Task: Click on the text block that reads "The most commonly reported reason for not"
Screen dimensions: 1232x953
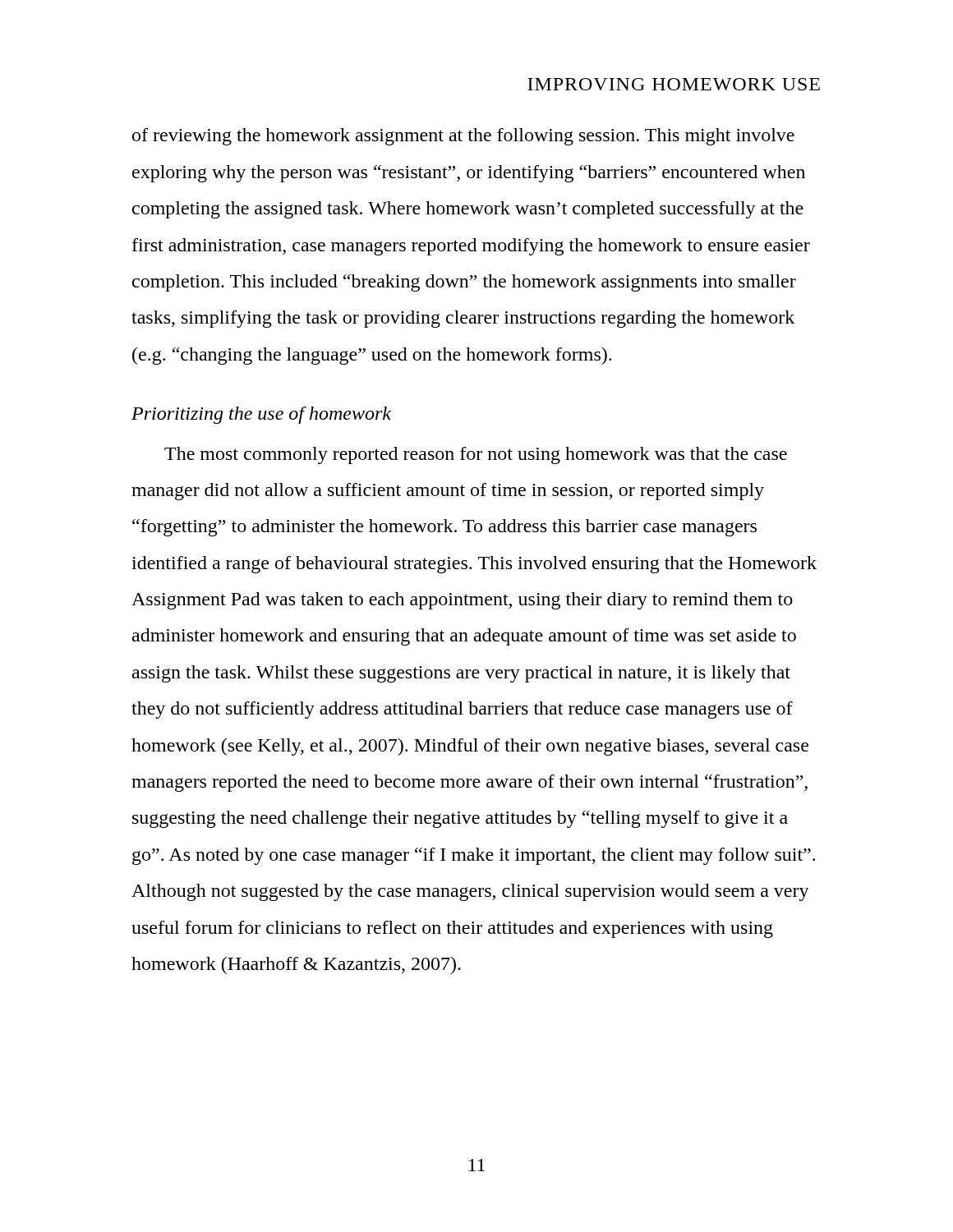Action: [474, 708]
